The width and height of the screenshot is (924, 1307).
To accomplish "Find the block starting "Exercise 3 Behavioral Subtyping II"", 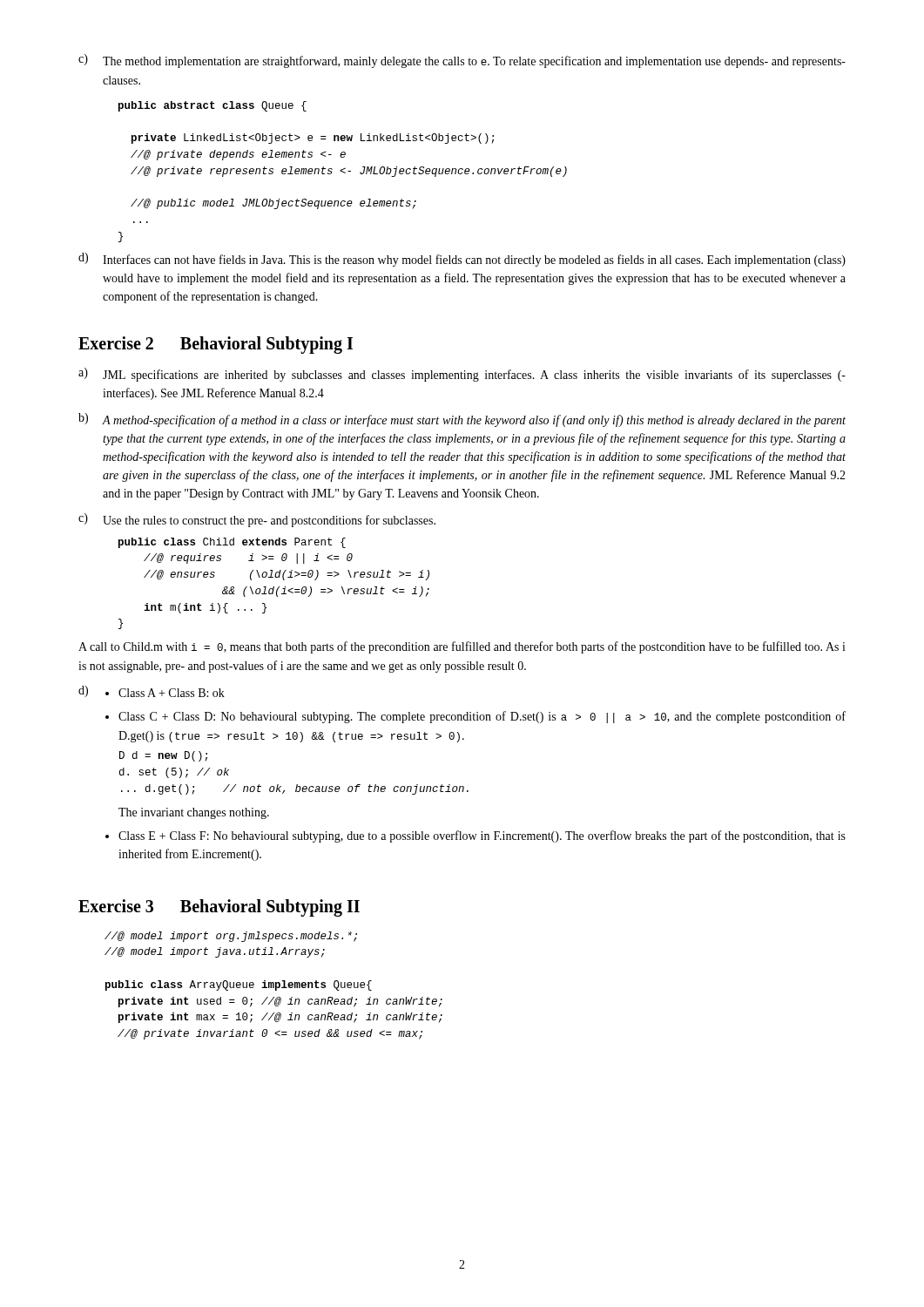I will 219,906.
